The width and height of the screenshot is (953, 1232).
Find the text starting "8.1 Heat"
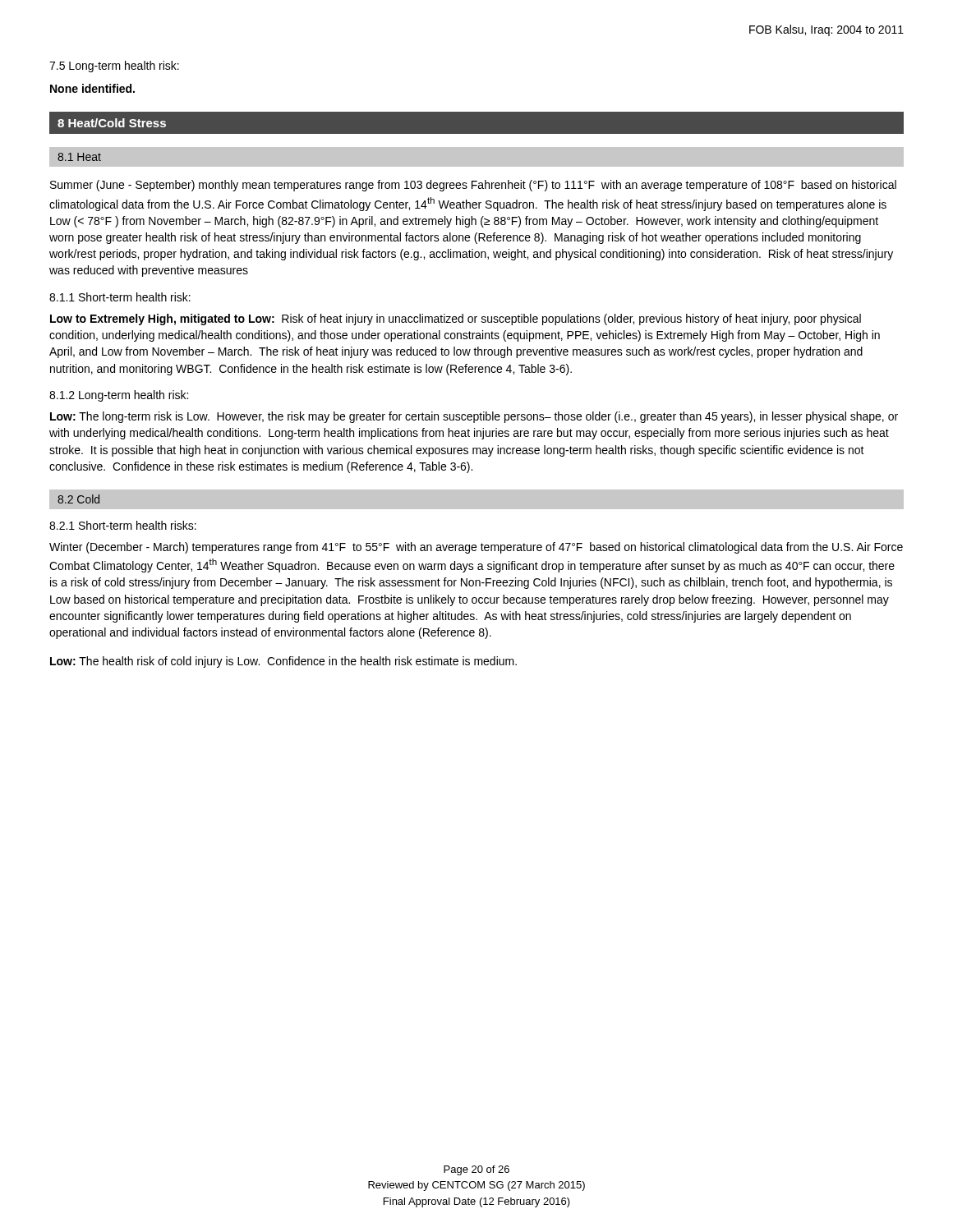[79, 157]
